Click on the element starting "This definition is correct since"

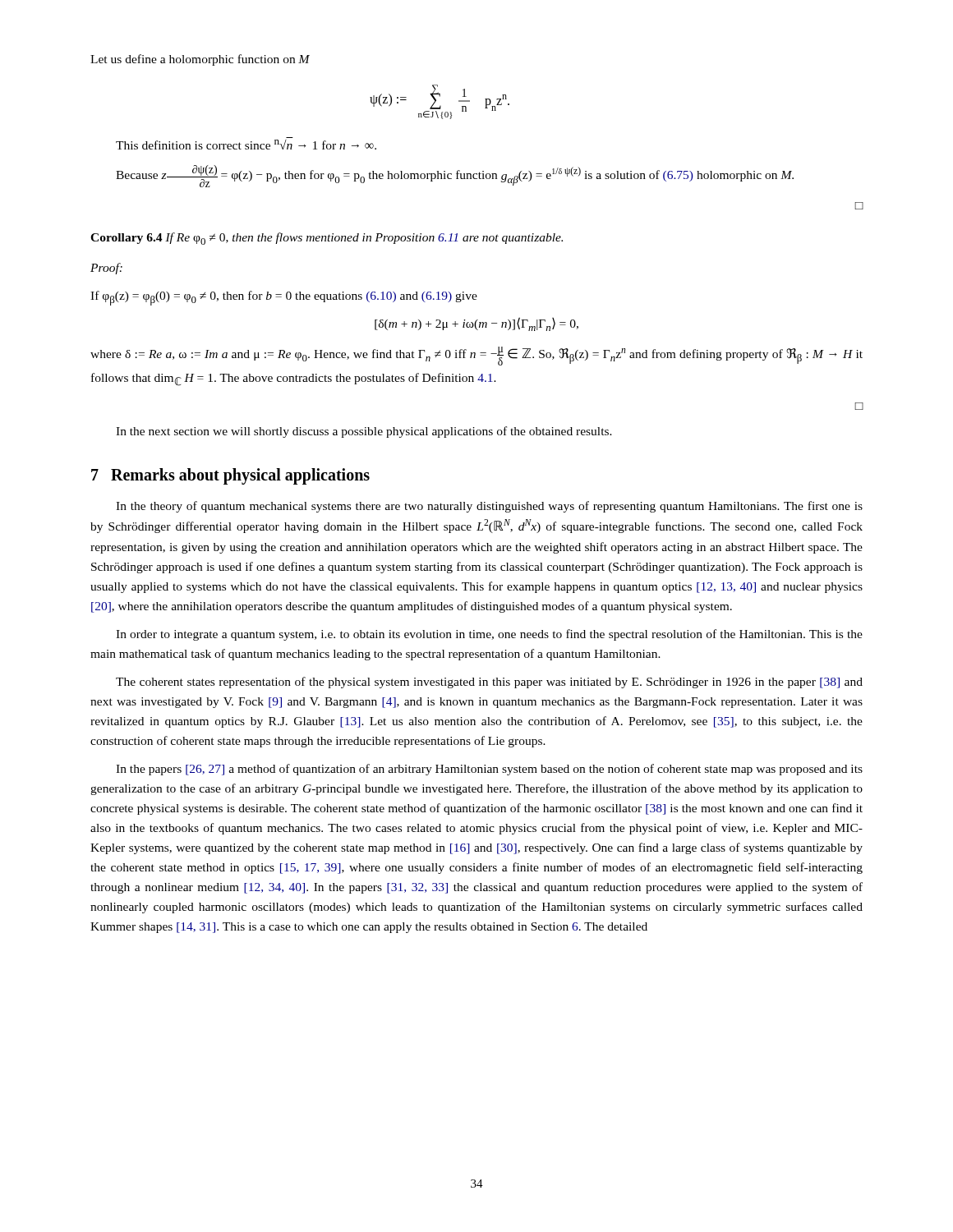coord(476,161)
